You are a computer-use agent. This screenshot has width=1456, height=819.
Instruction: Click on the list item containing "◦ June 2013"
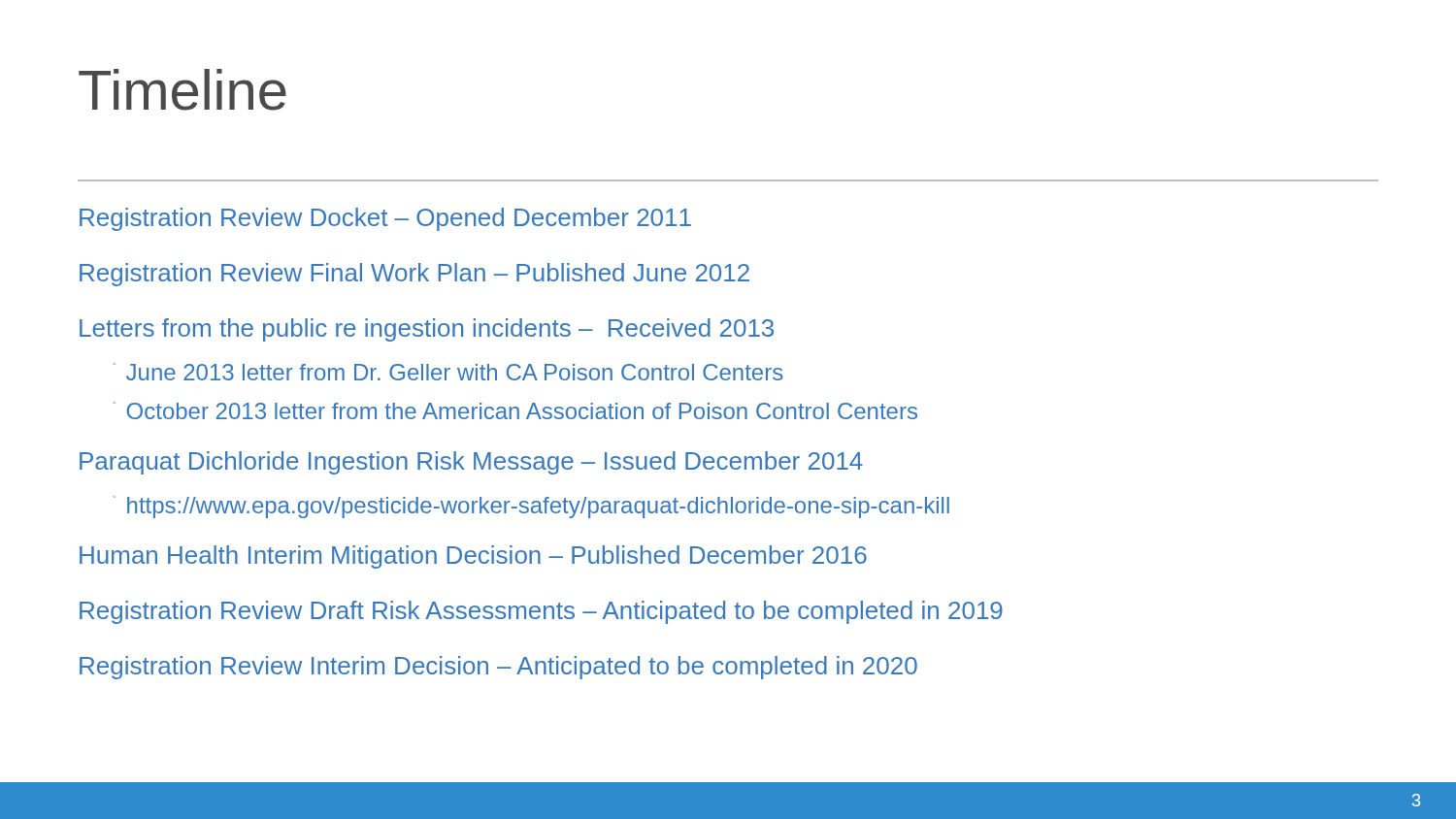tap(448, 373)
